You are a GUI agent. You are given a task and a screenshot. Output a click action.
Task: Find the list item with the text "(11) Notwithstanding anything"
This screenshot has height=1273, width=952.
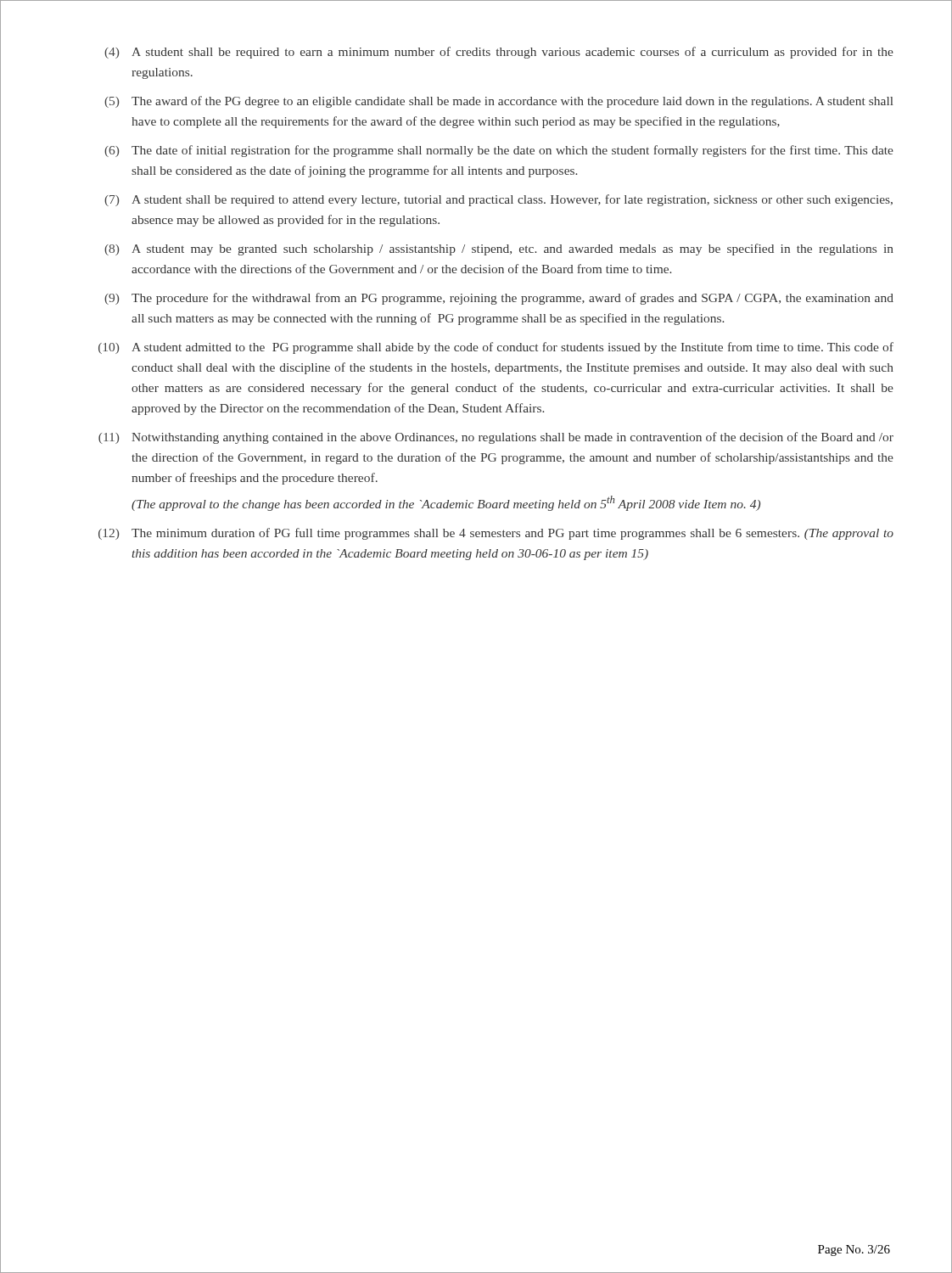coord(476,471)
